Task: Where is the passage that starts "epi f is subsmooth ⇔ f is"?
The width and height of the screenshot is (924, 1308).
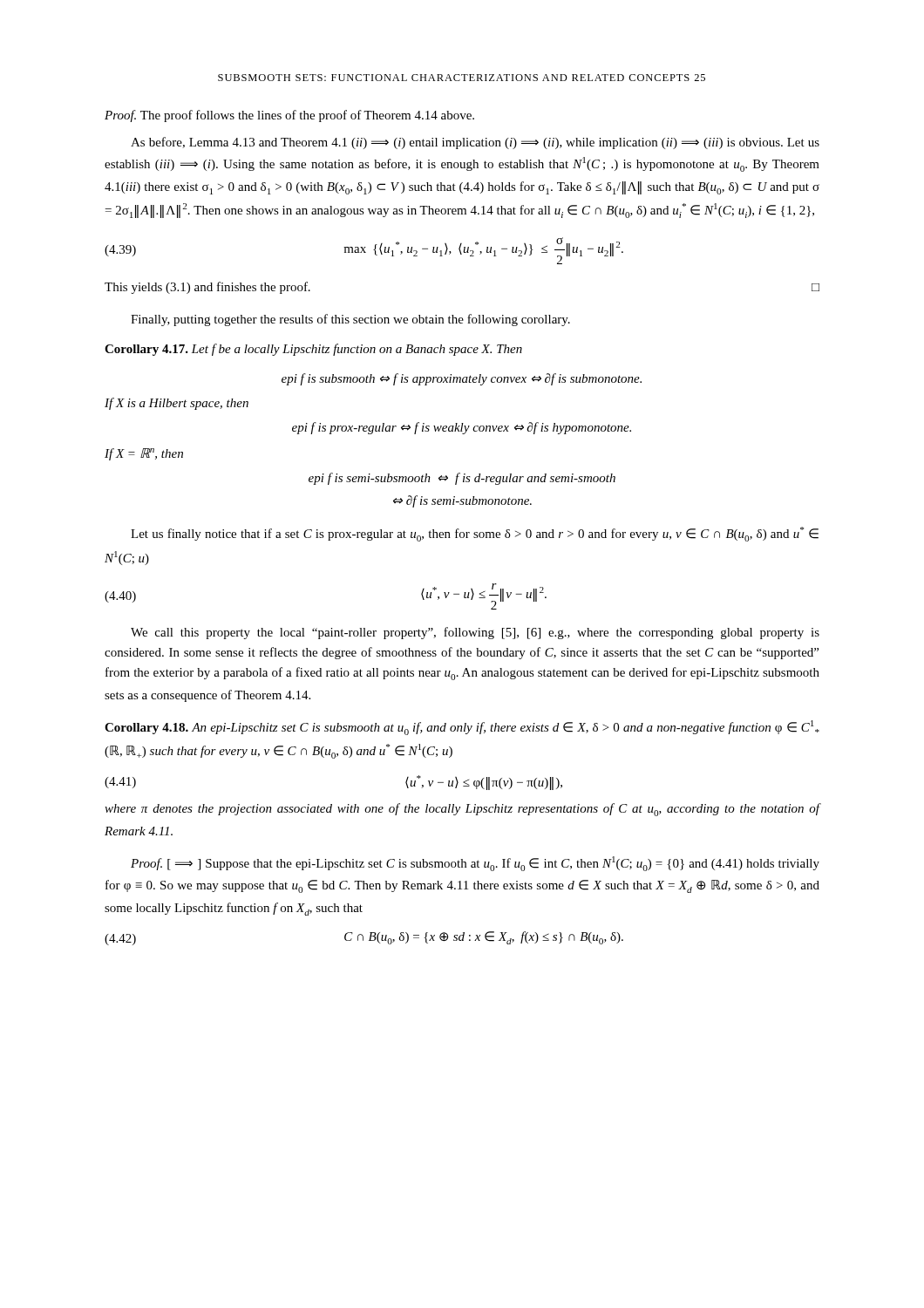Action: 462,378
